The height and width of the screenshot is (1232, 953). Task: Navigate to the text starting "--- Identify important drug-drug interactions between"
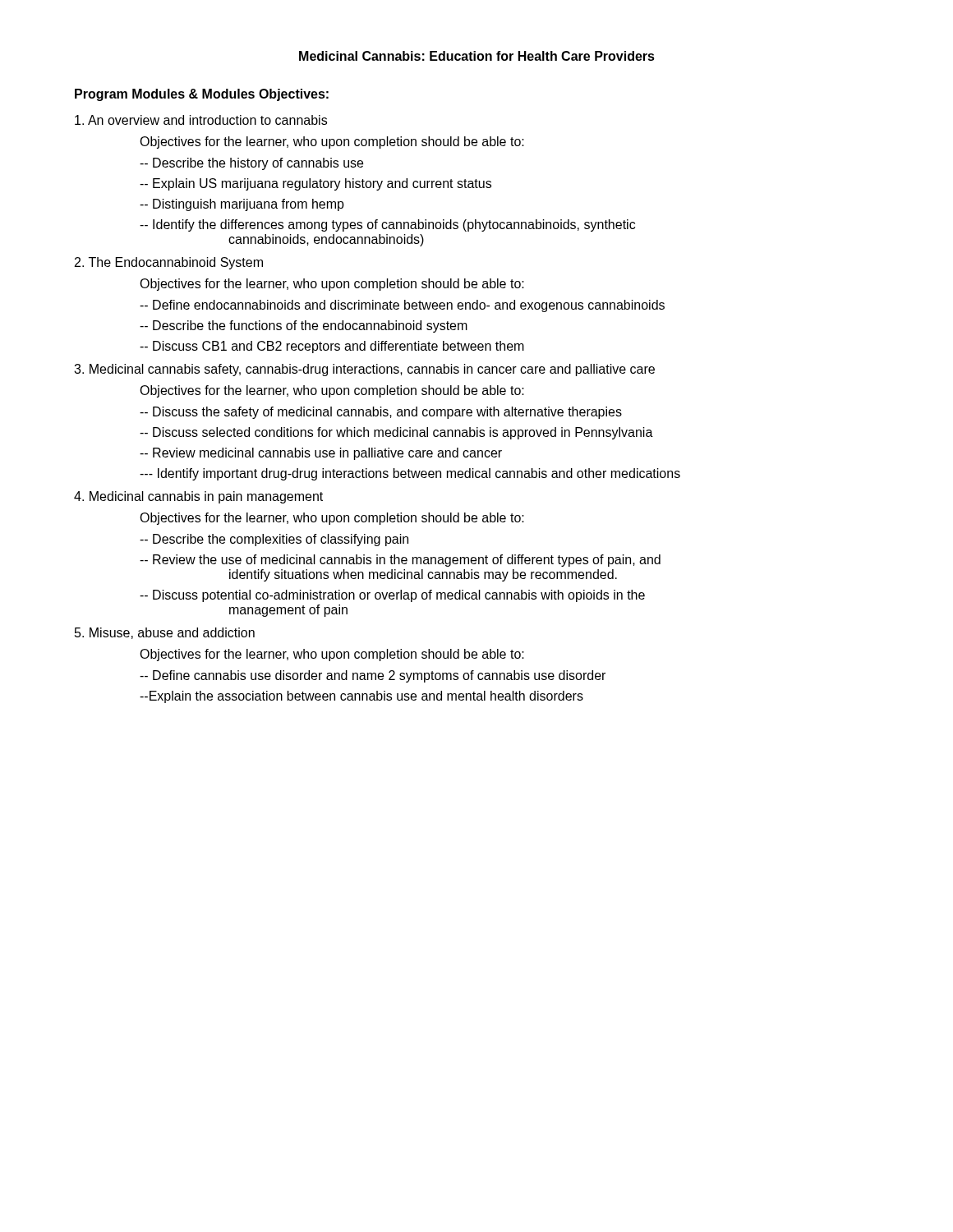(x=410, y=474)
